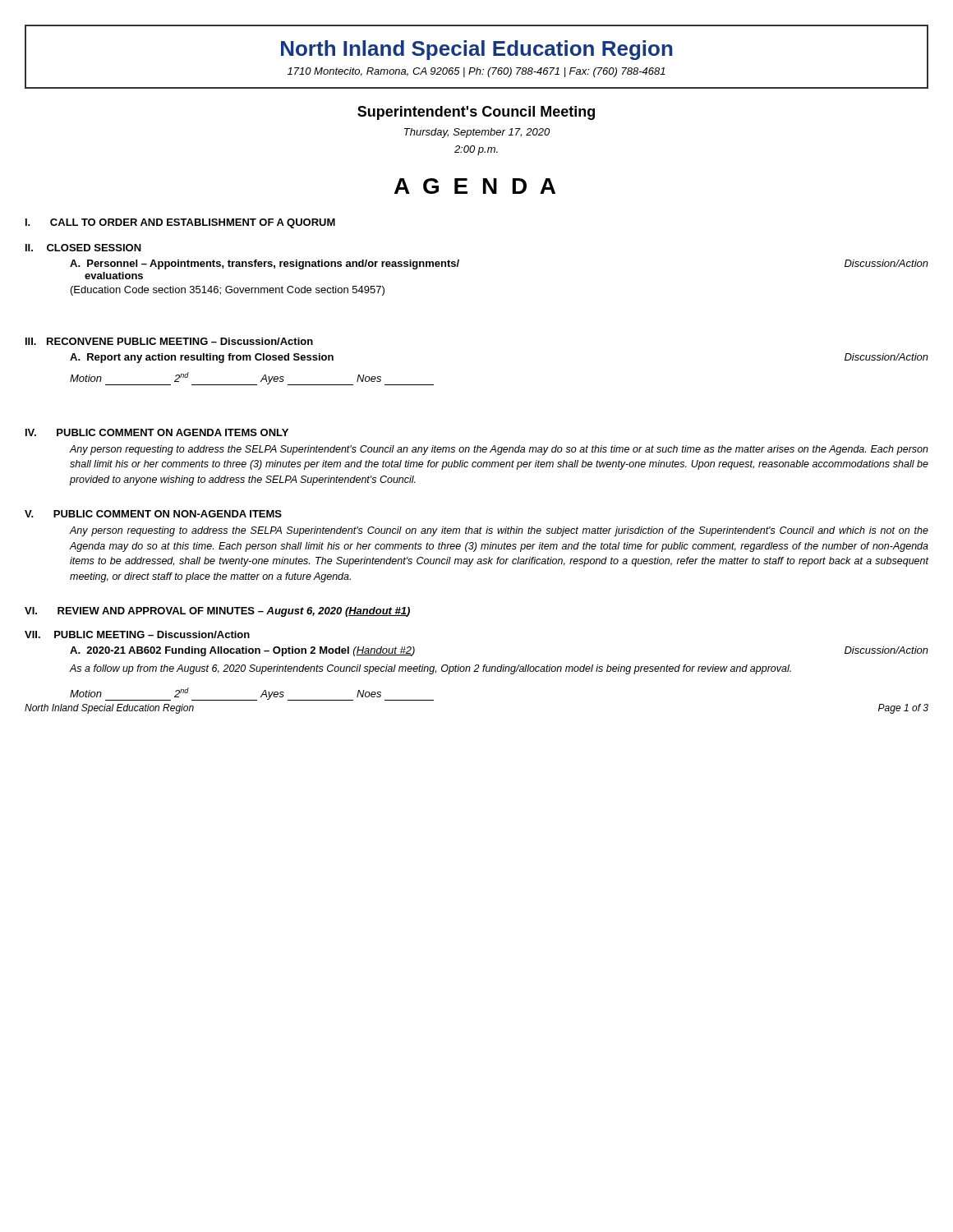
Task: Find the title that reads "A G E N D A"
Action: click(476, 186)
